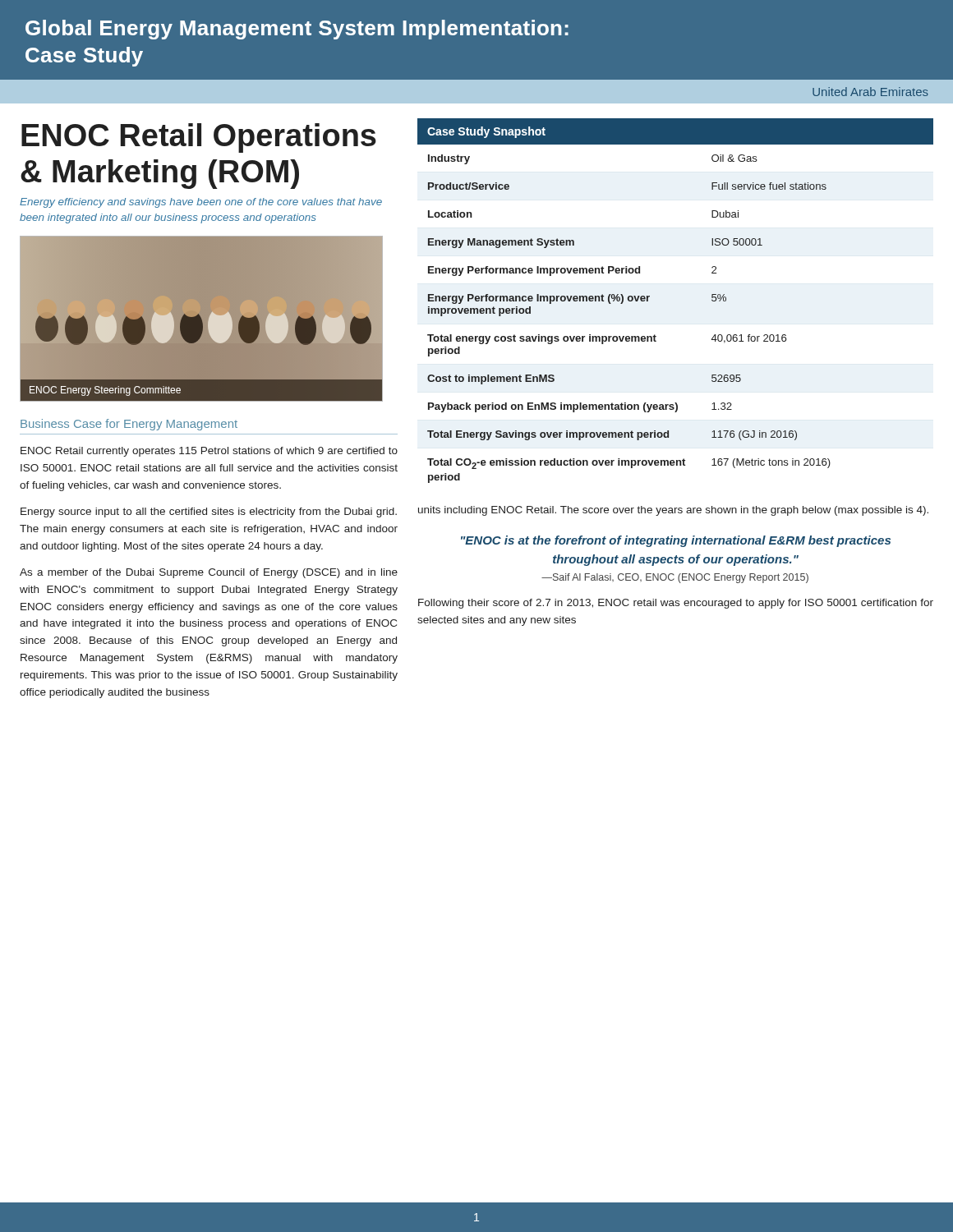Find the block on this page that starts ""ENOC is at the forefront of integrating"
The image size is (953, 1232).
click(x=675, y=549)
